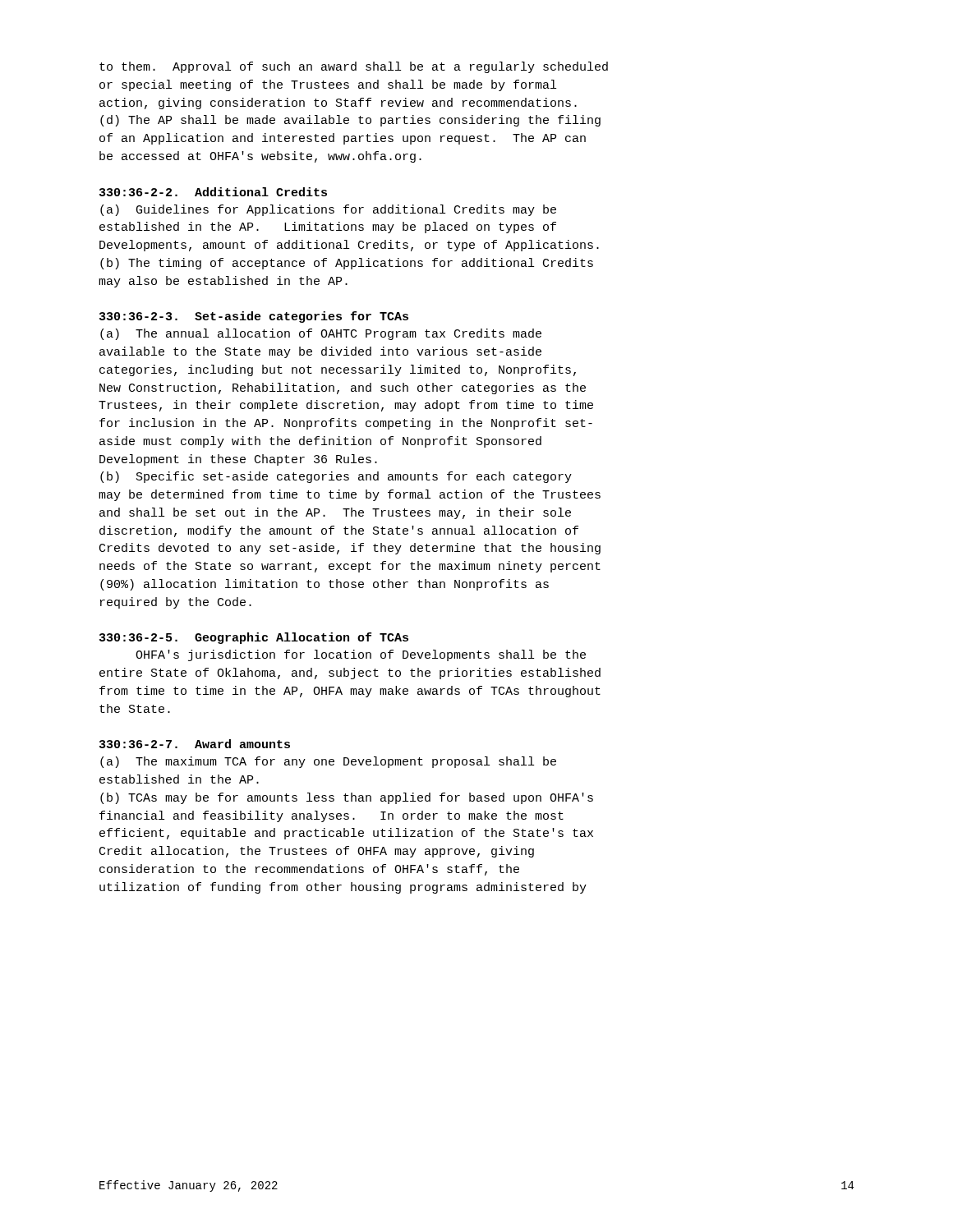This screenshot has width=953, height=1232.
Task: Click on the passage starting "330:36-2-3. Set-aside categories for TCAs"
Action: tap(254, 318)
